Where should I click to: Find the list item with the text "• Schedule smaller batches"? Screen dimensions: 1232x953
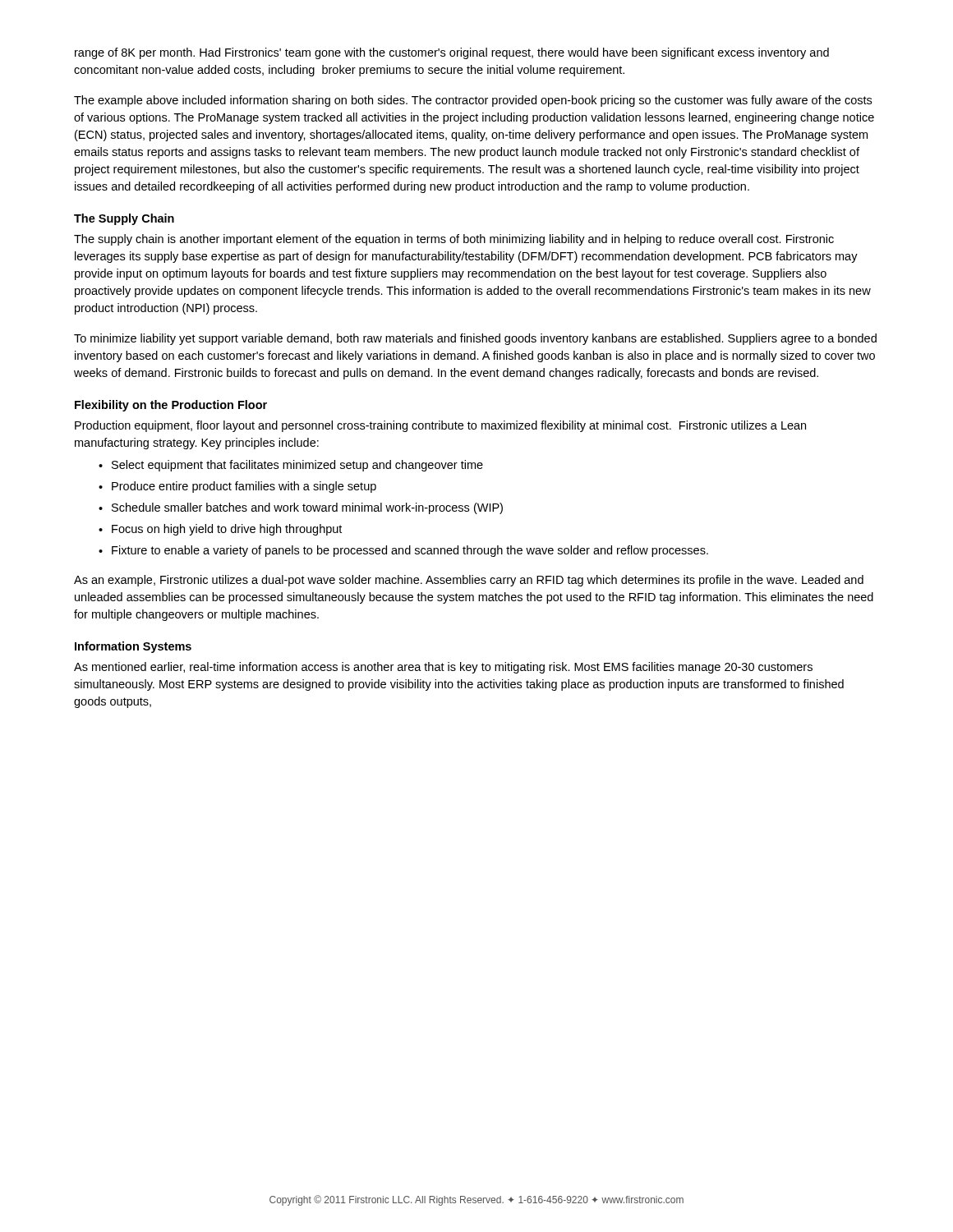301,509
